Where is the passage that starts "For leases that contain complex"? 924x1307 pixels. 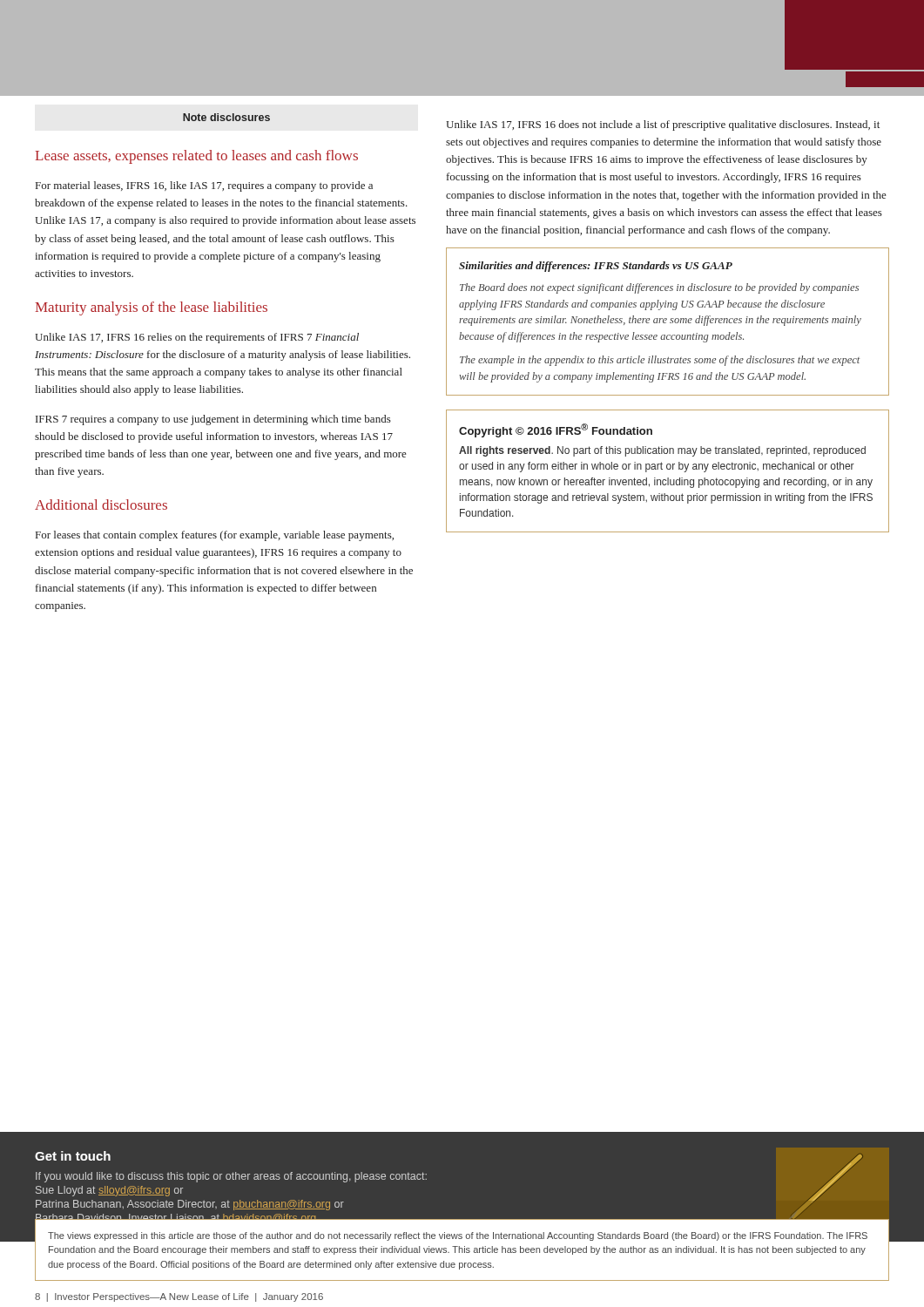tap(226, 570)
